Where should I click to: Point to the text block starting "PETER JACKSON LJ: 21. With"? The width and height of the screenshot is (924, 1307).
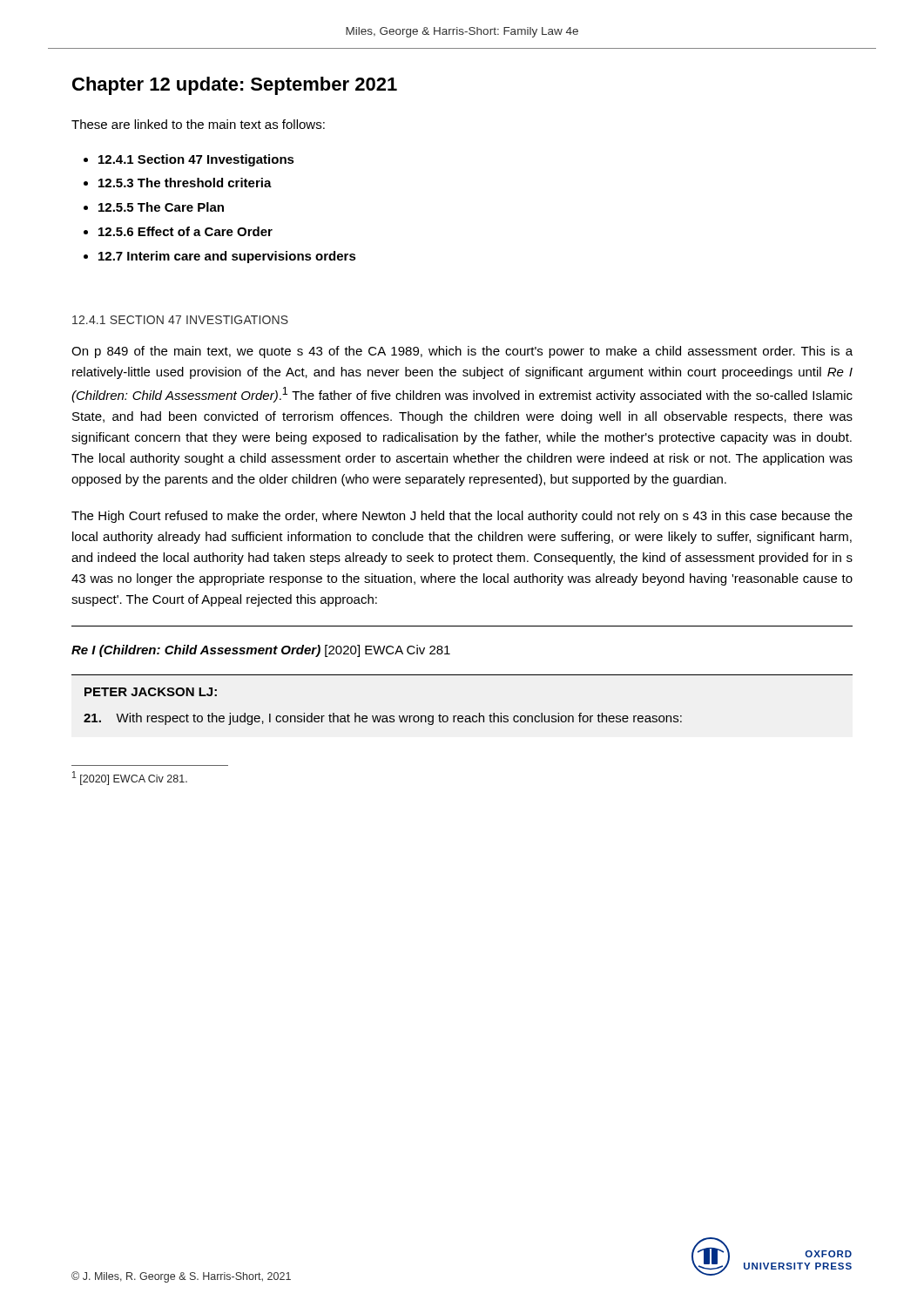click(x=462, y=706)
